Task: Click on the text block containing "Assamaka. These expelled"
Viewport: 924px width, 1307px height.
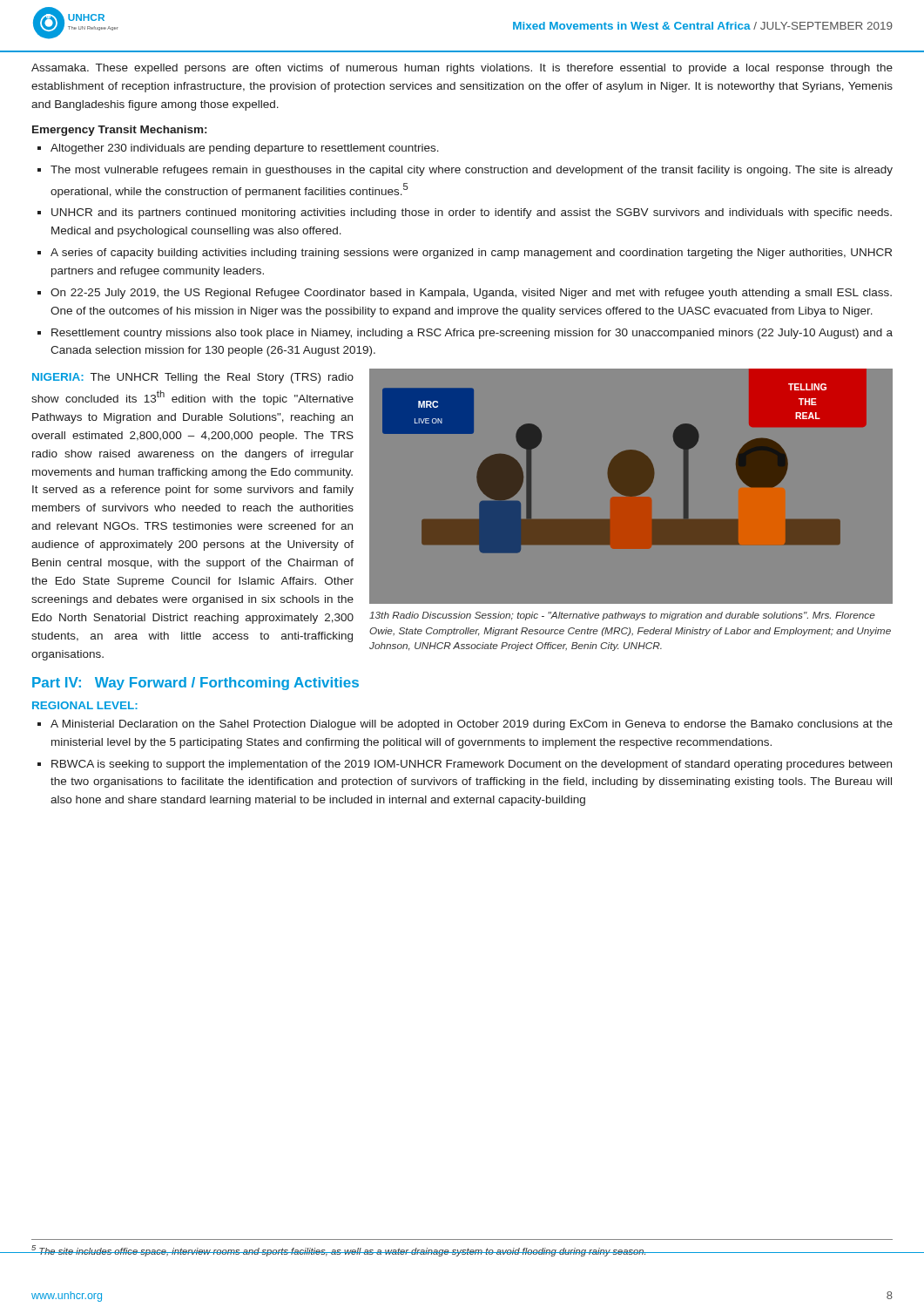Action: (462, 86)
